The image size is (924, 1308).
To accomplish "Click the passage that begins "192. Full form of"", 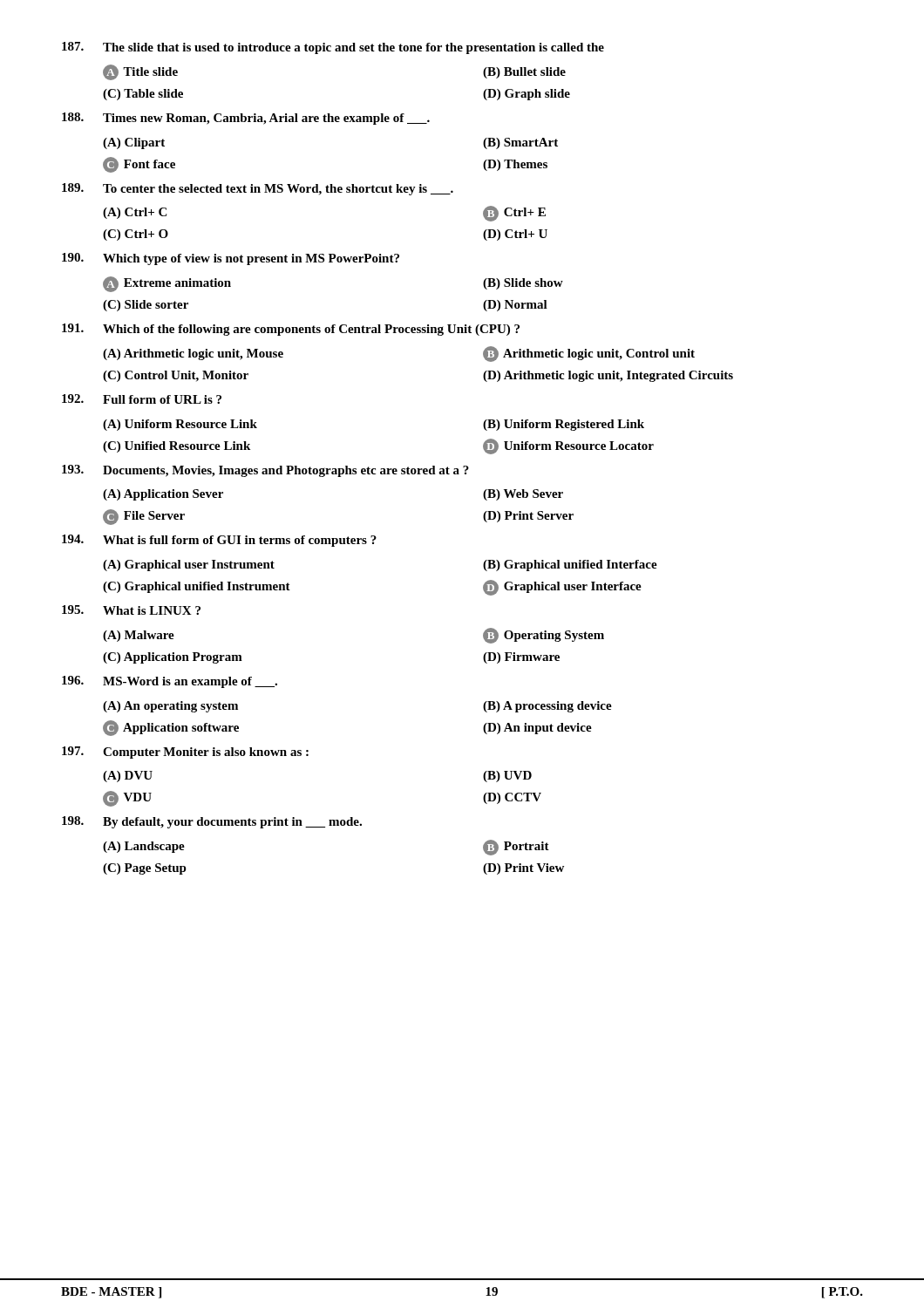I will (142, 399).
